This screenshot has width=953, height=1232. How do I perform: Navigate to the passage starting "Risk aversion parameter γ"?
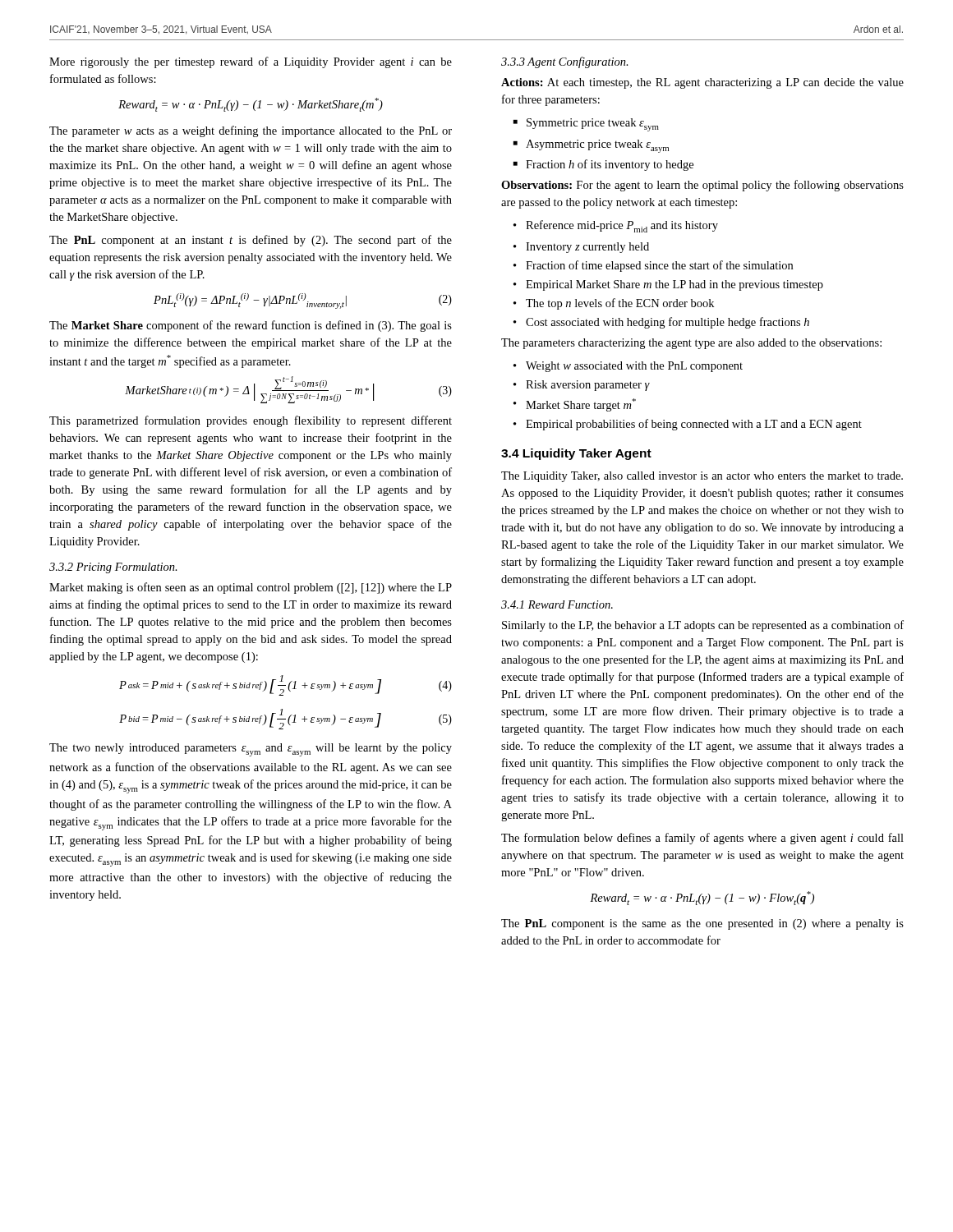click(x=582, y=386)
